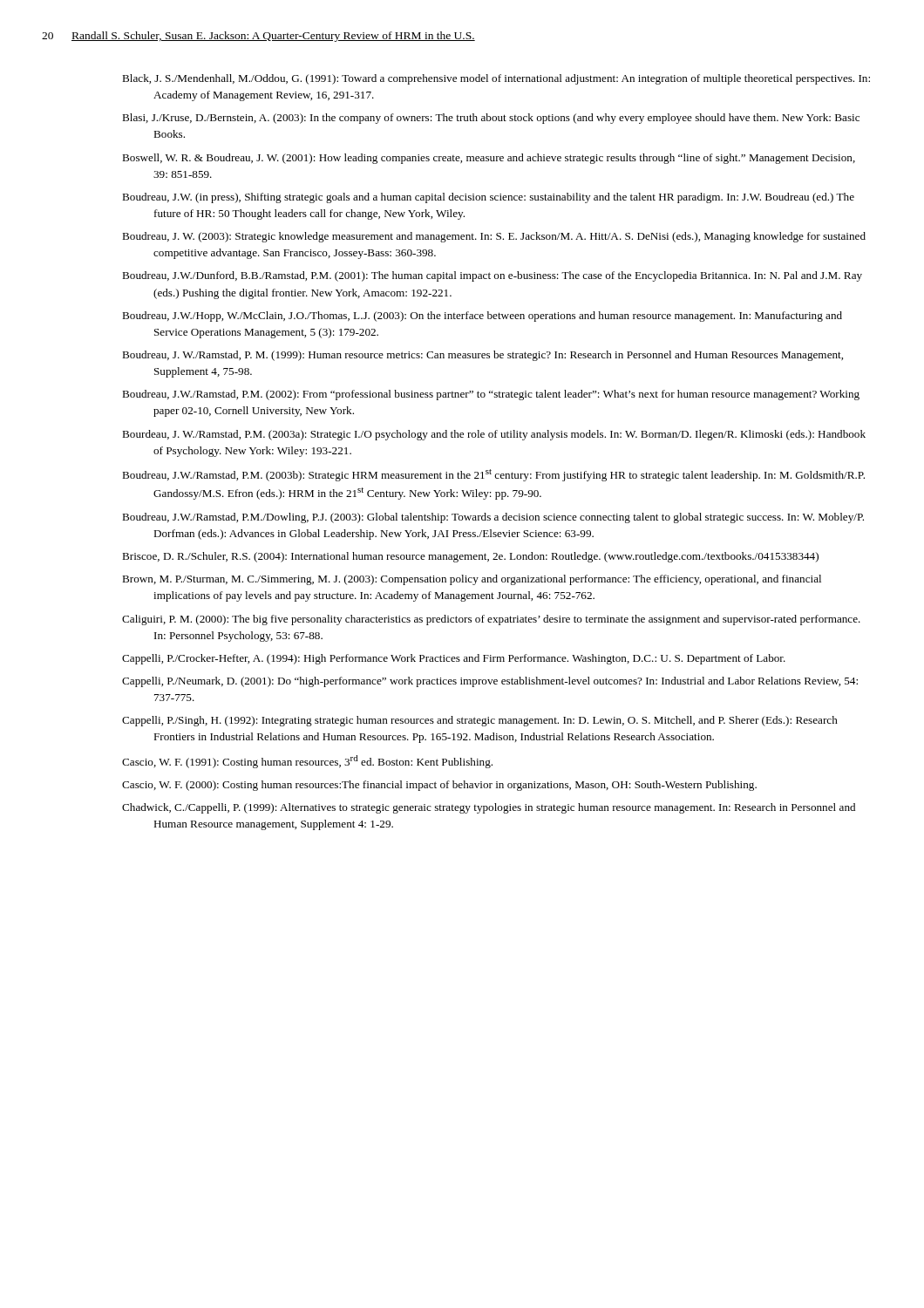
Task: Where is the passage that starts "Brown, M. P./Sturman,"?
Action: (x=472, y=587)
